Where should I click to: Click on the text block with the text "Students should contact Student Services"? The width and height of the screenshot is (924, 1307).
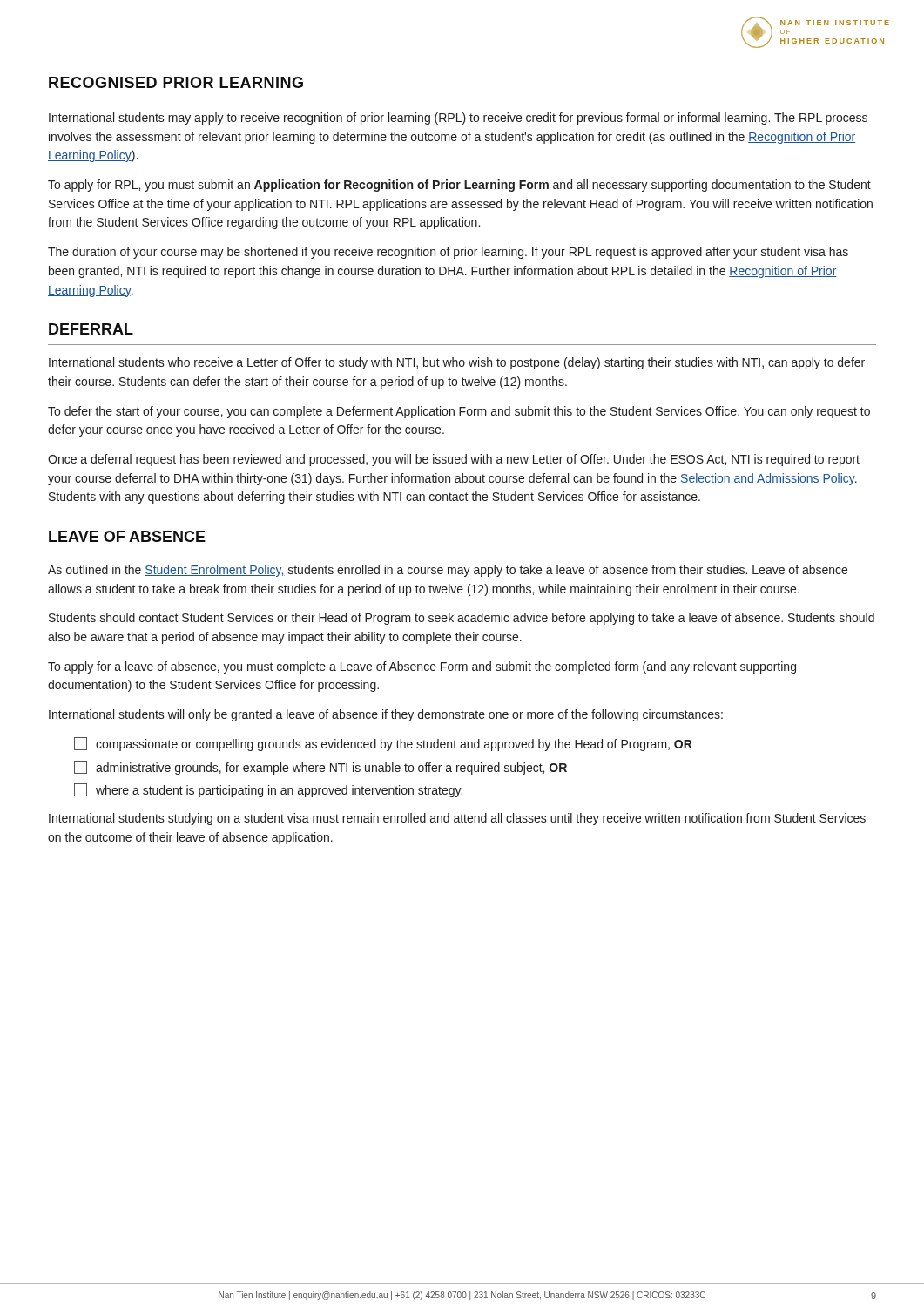tap(461, 628)
